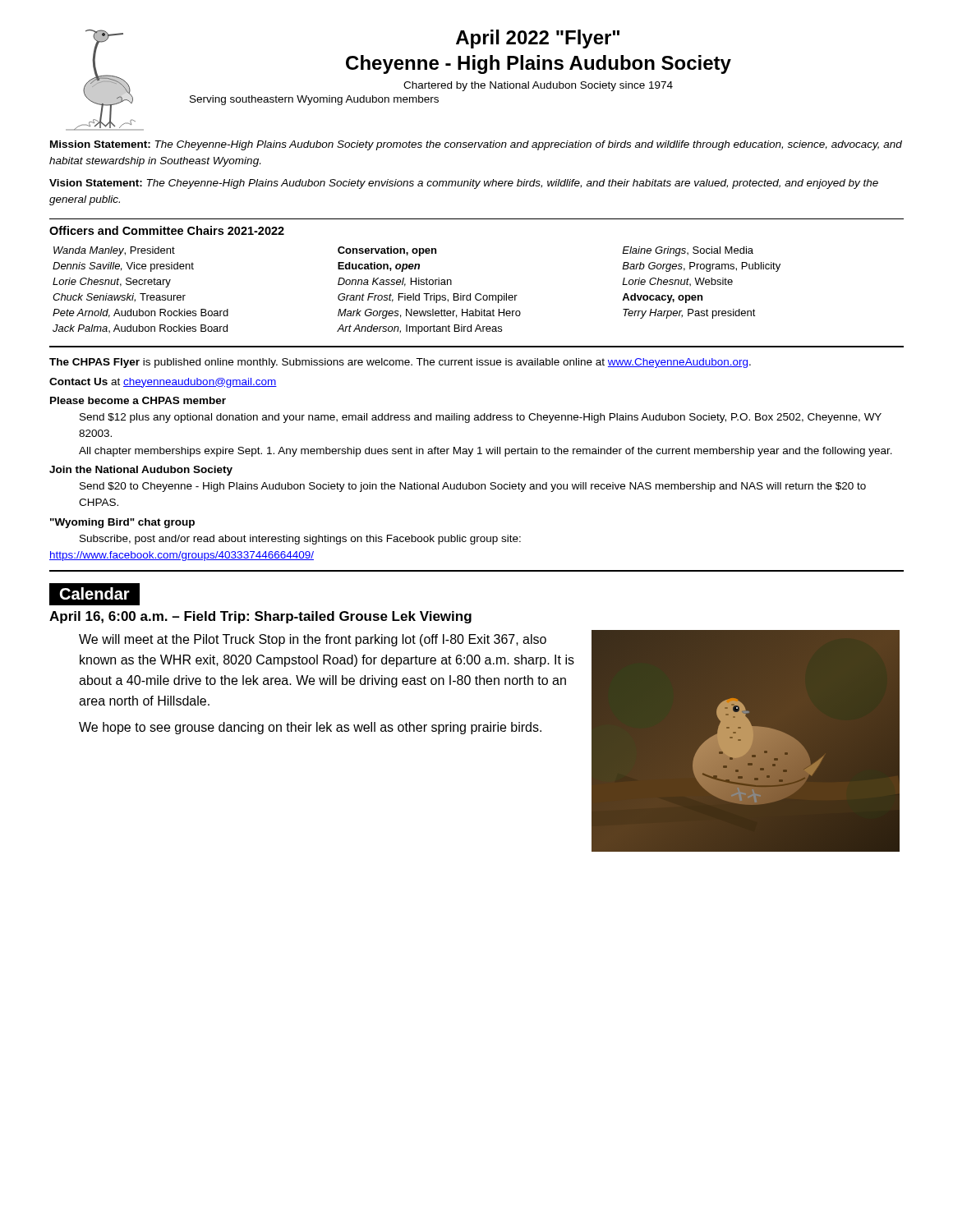This screenshot has height=1232, width=953.
Task: Select the text block that says "Vision Statement: The Cheyenne-High Plains"
Action: click(x=464, y=191)
